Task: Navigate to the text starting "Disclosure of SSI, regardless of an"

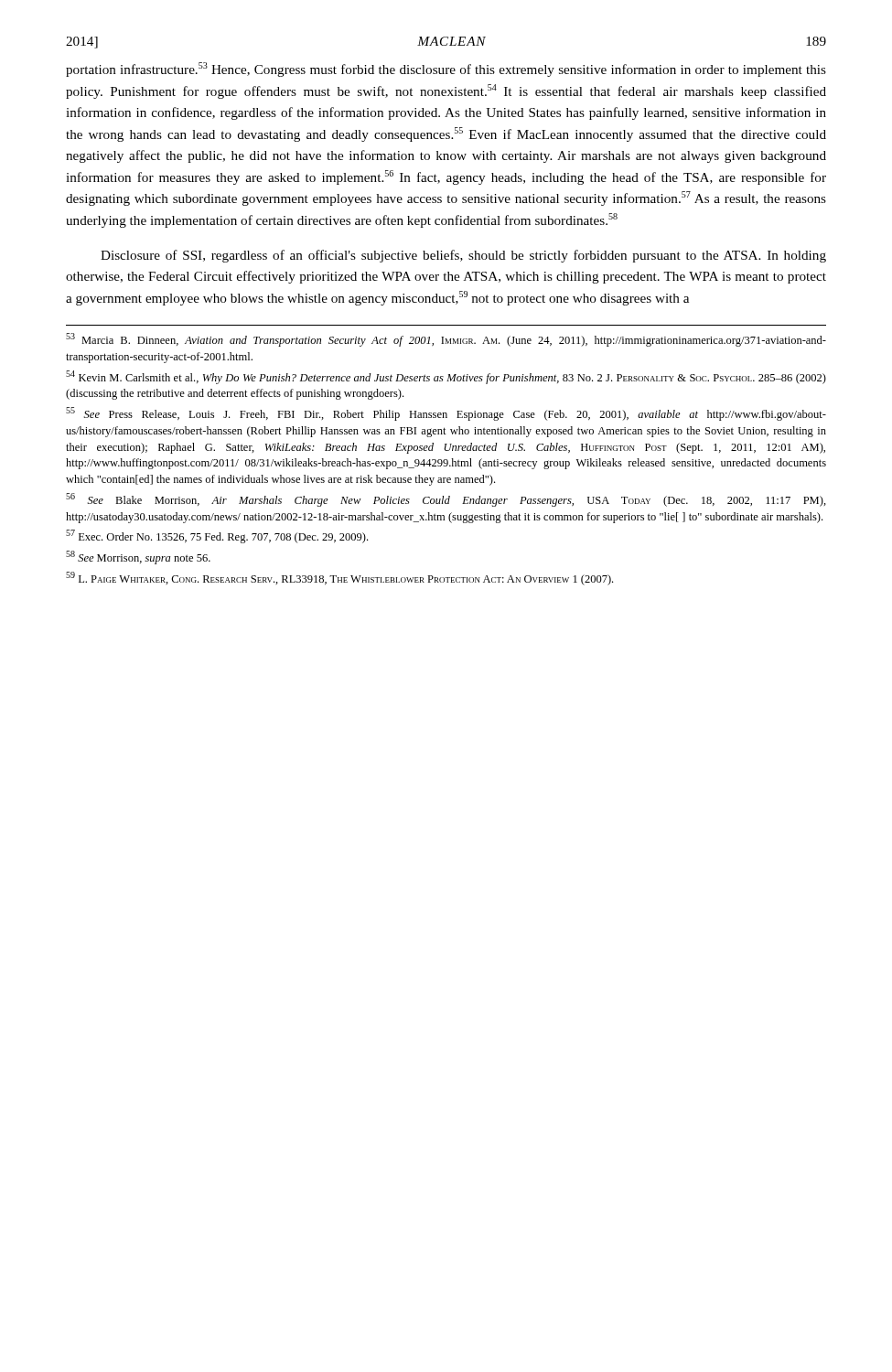Action: pos(446,276)
